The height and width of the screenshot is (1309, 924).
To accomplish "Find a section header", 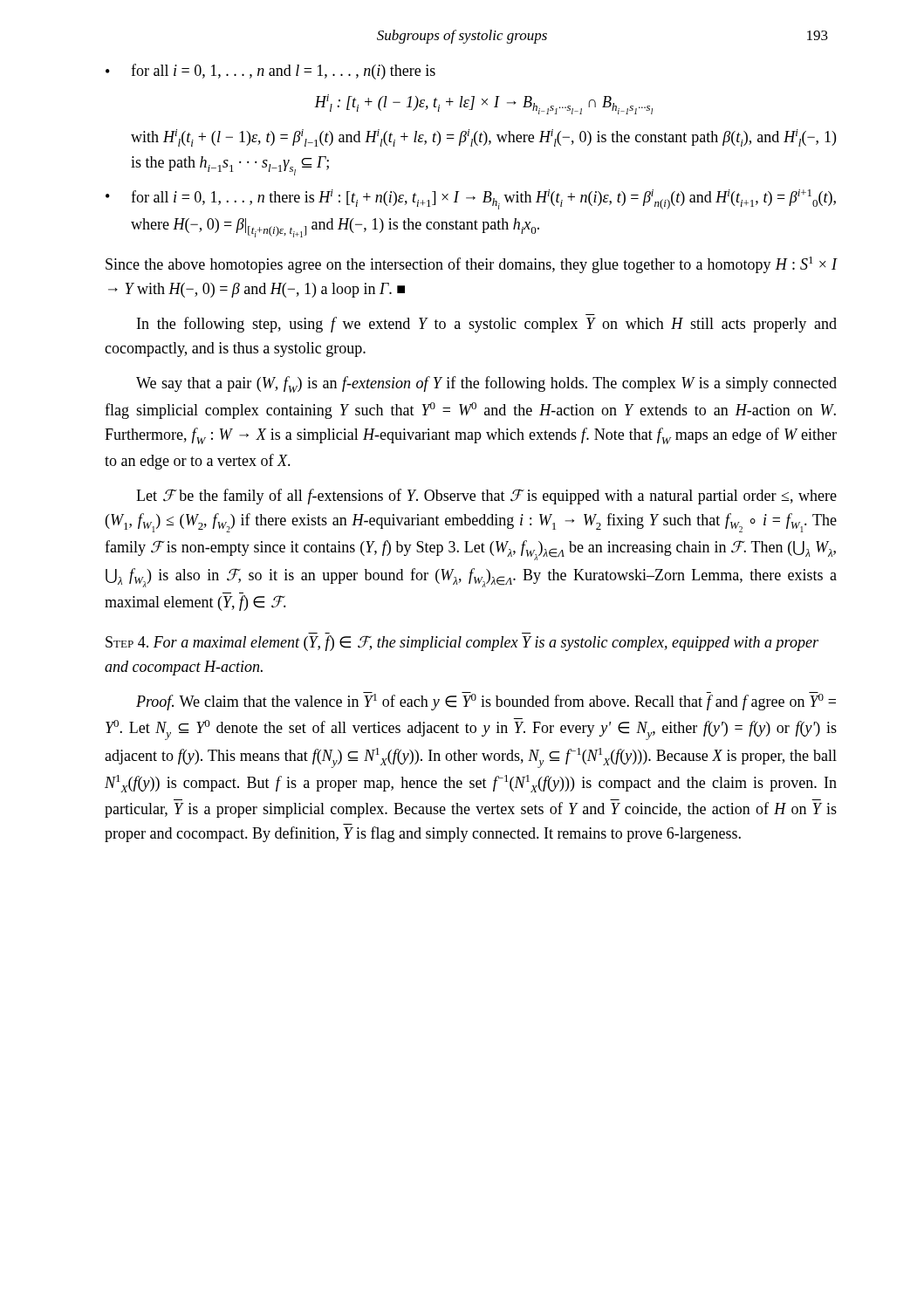I will [462, 655].
